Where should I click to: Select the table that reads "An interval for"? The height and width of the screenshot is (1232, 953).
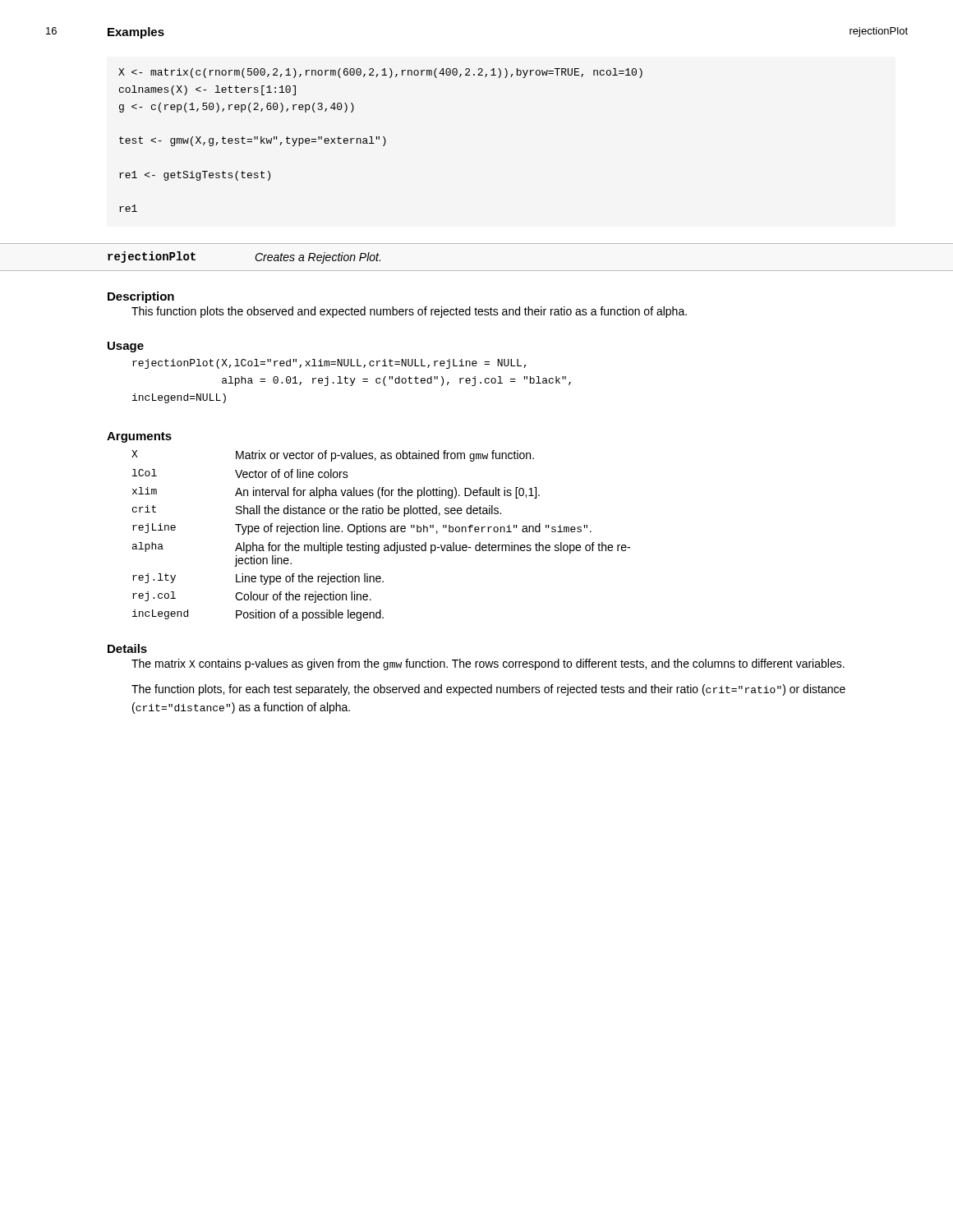513,534
